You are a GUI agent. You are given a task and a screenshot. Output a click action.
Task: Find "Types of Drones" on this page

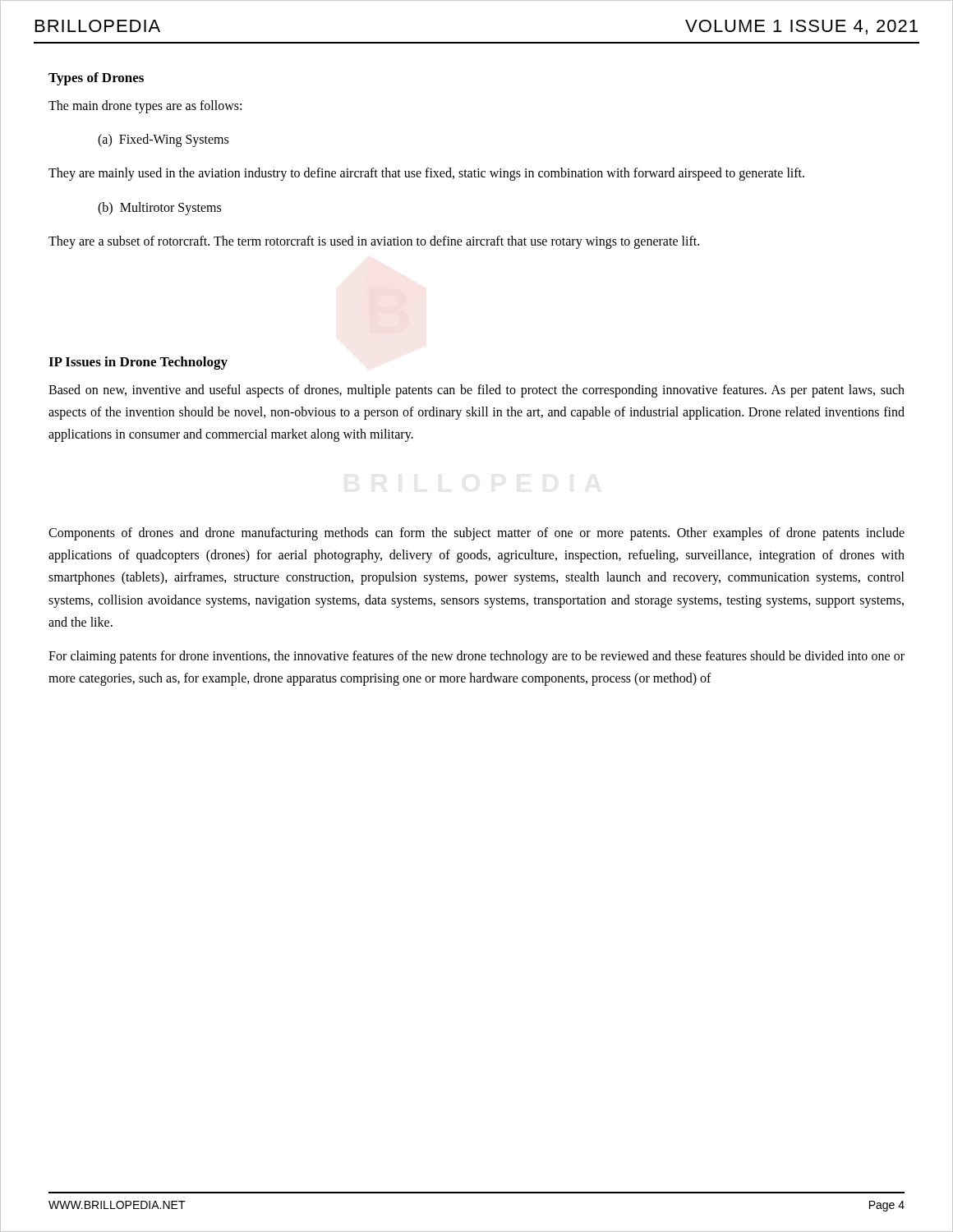(x=96, y=78)
